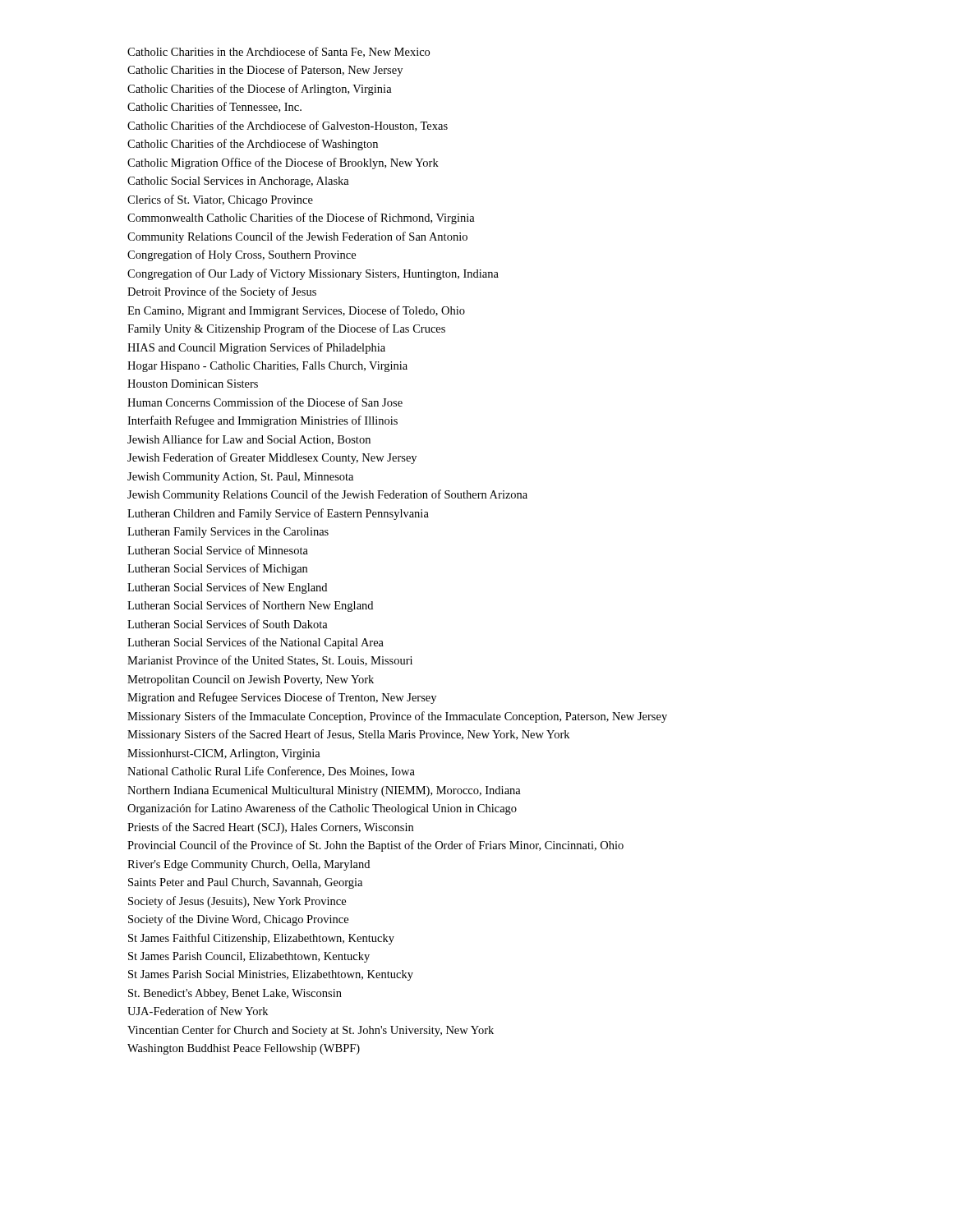Screen dimensions: 1232x953
Task: Navigate to the block starting "Society of the"
Action: pos(238,919)
